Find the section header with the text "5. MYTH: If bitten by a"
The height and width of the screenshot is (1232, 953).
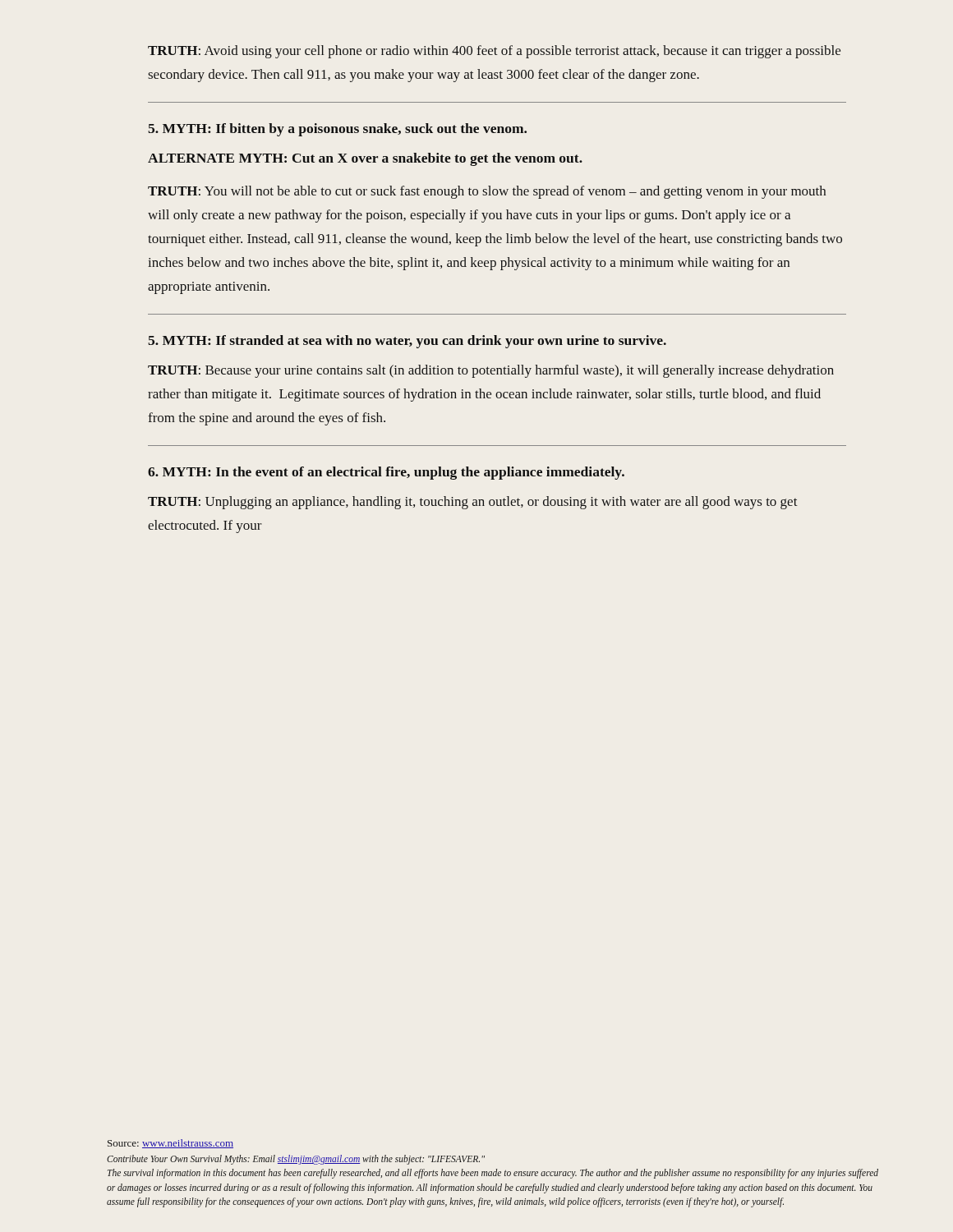click(x=338, y=128)
